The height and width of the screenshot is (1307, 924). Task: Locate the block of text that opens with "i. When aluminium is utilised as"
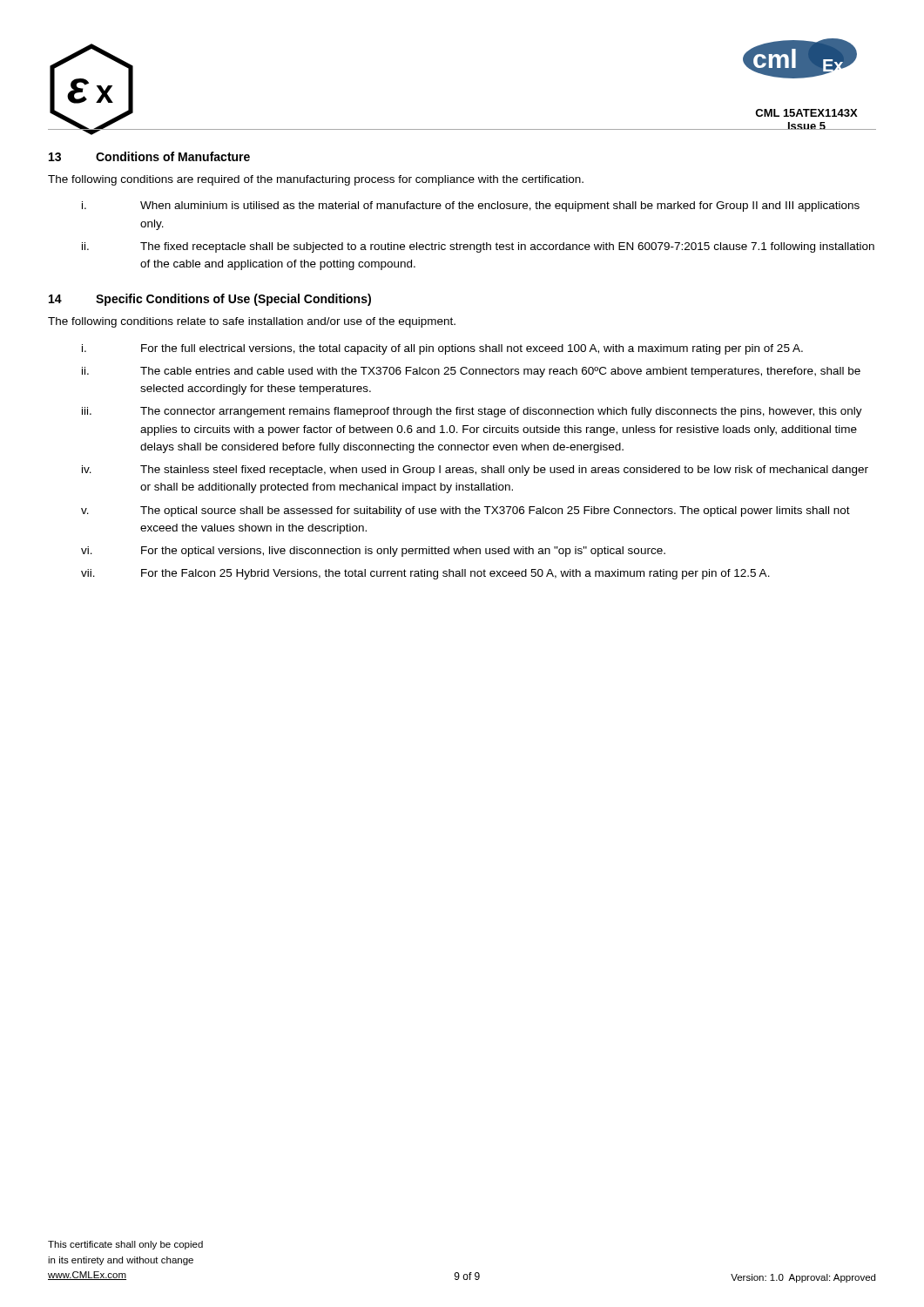(462, 215)
